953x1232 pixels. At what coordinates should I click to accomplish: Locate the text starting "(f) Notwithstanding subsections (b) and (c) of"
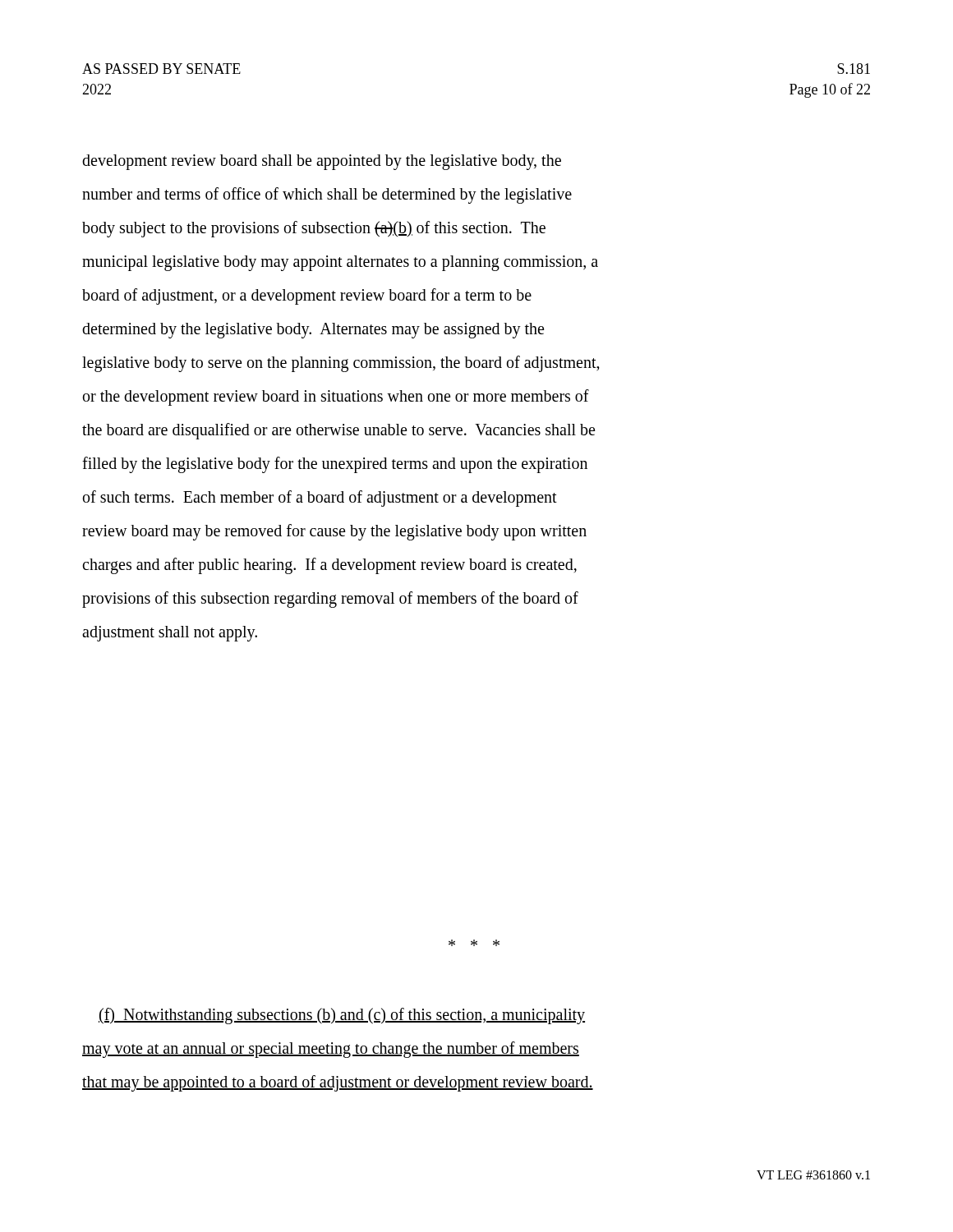point(476,1048)
